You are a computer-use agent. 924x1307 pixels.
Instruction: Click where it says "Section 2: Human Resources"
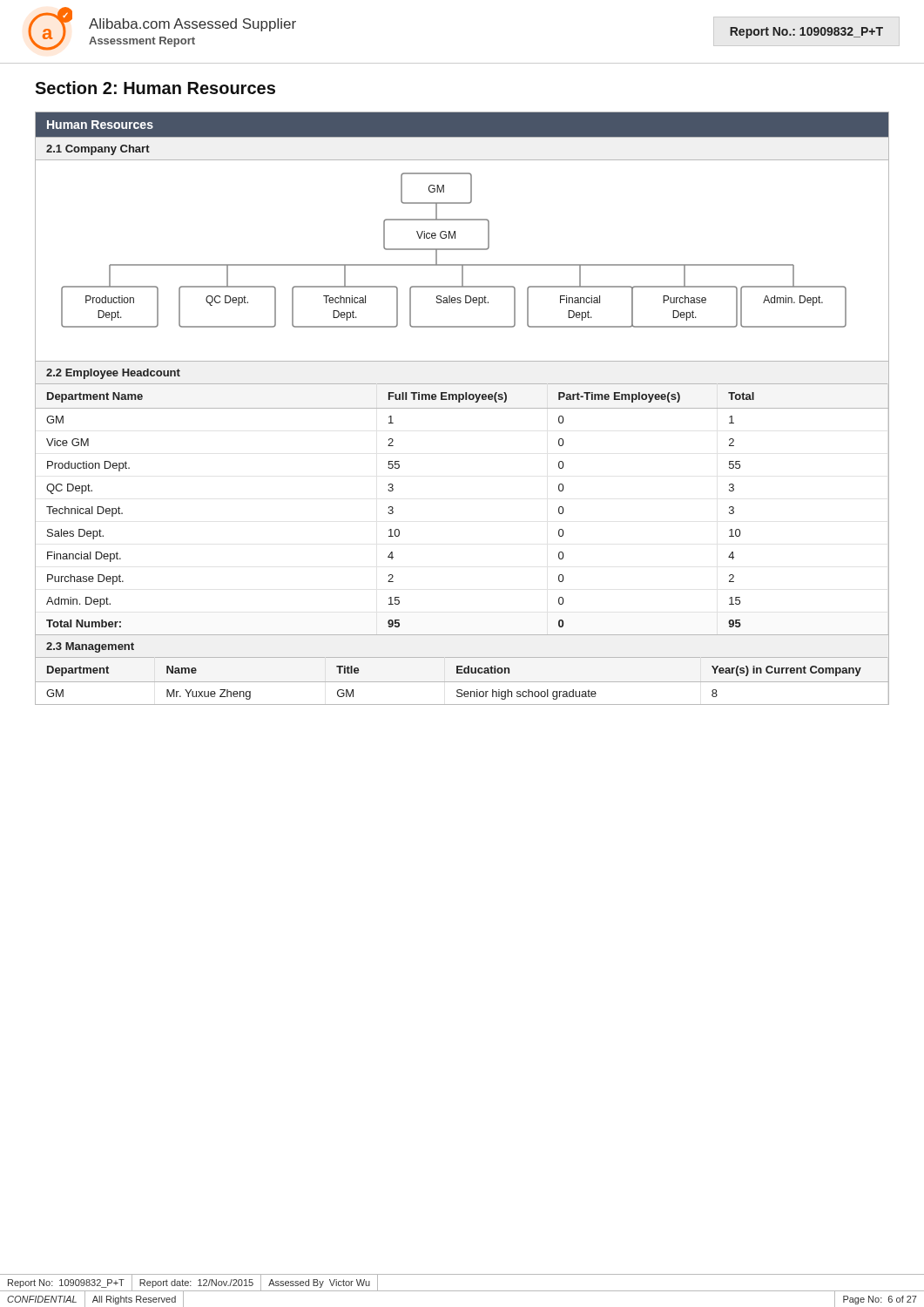155,88
